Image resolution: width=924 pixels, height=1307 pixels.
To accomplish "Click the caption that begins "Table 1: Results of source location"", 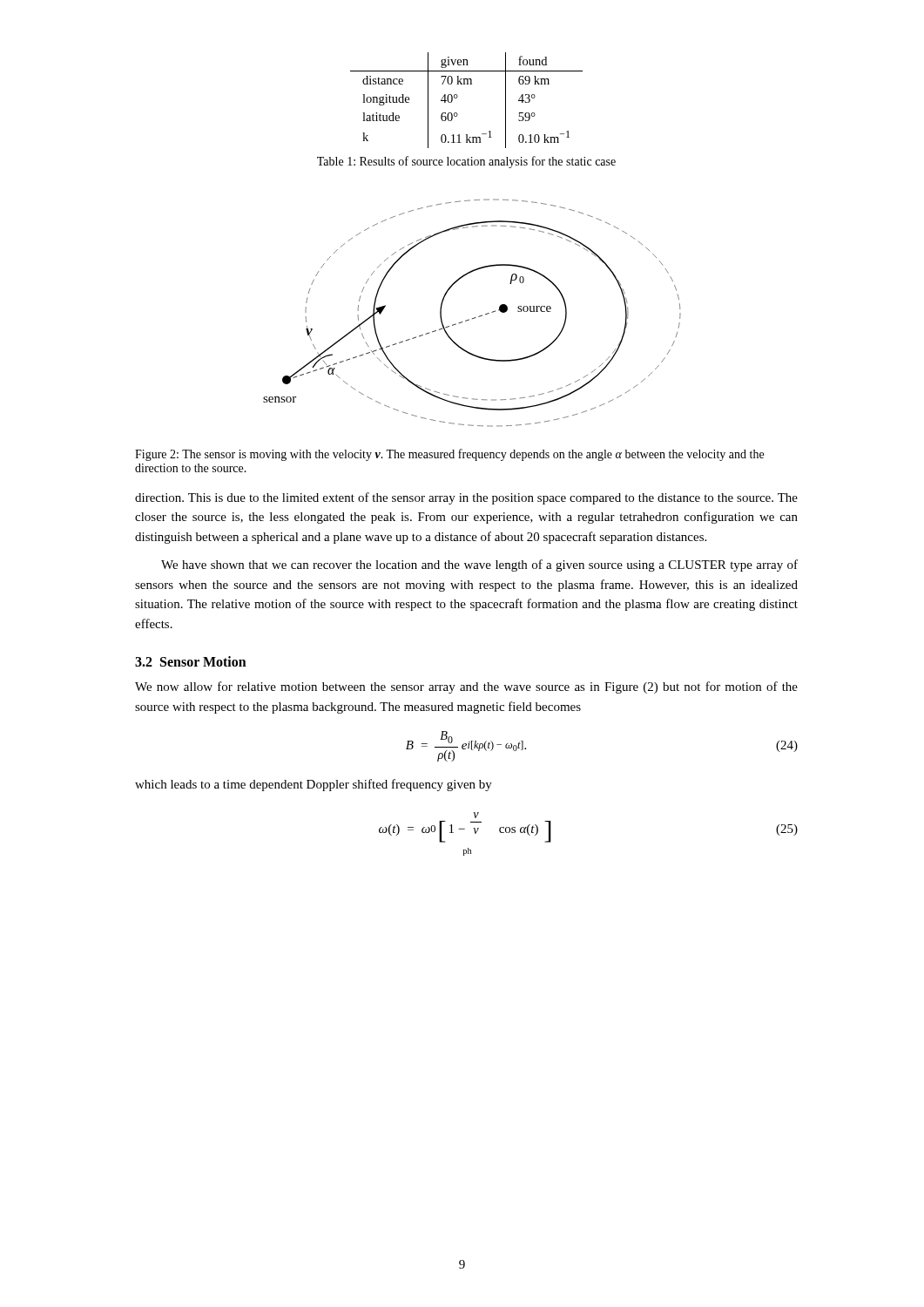I will point(466,162).
